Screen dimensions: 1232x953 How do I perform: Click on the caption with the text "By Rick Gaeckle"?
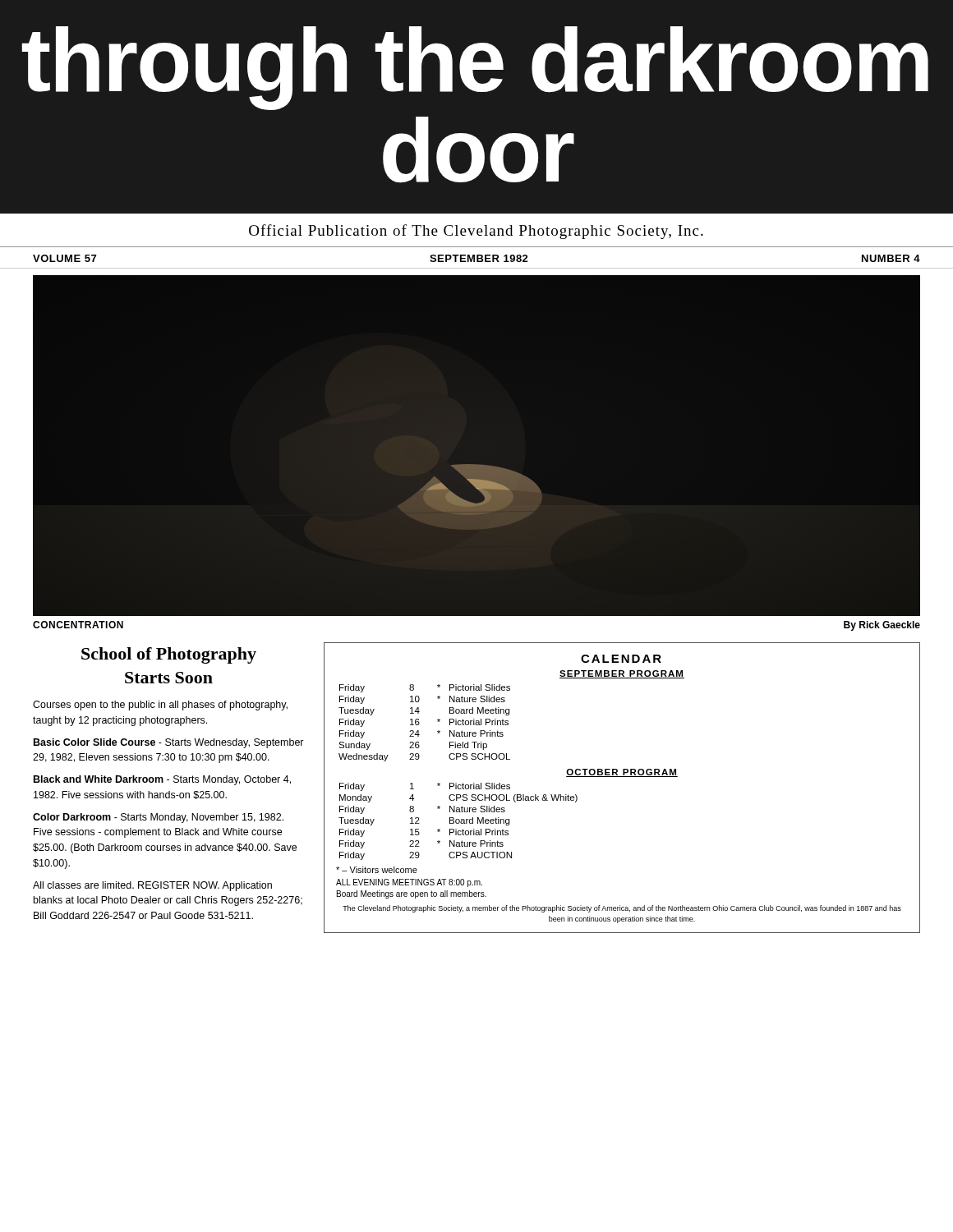pos(882,625)
